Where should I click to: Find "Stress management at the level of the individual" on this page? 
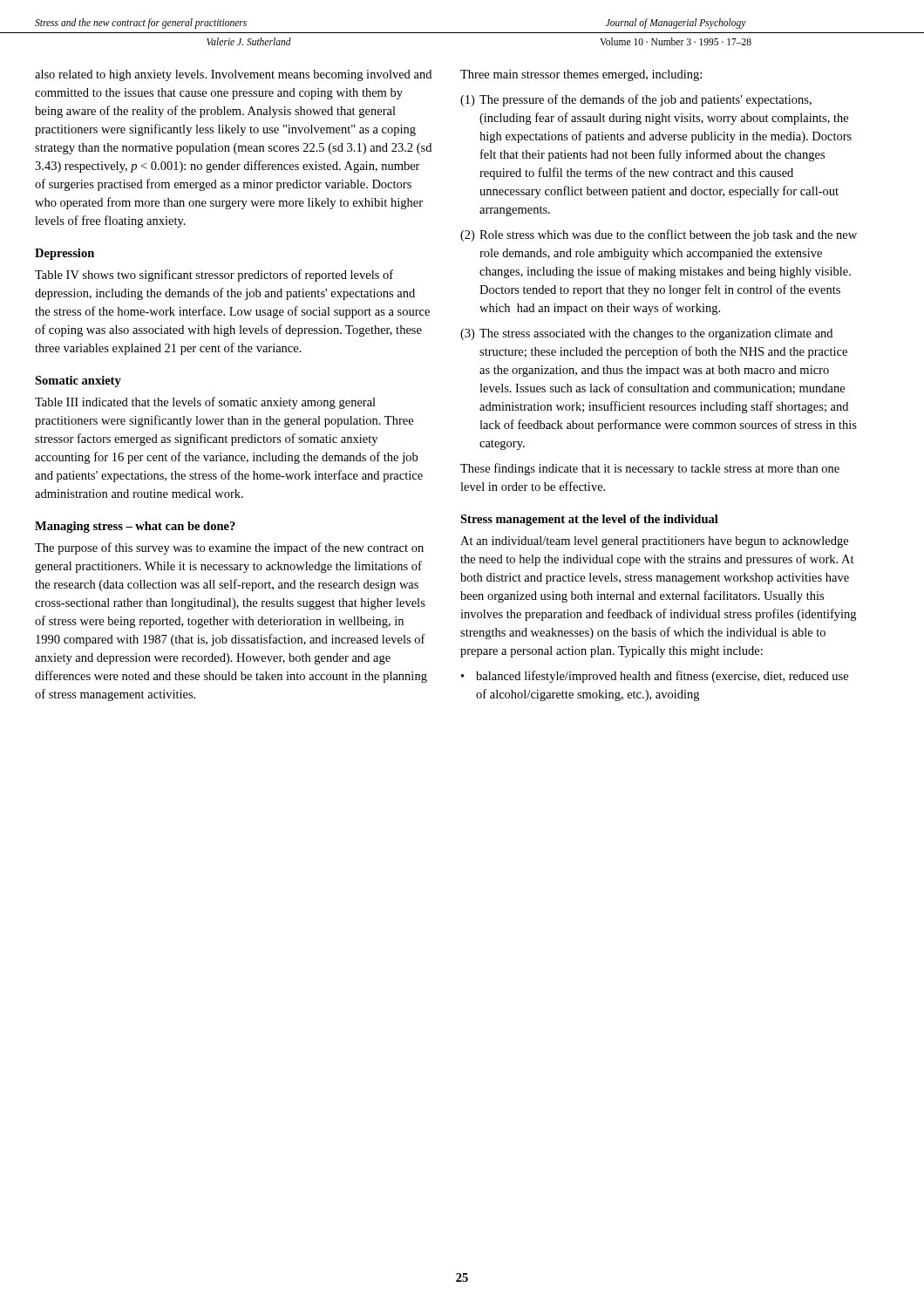click(x=589, y=519)
